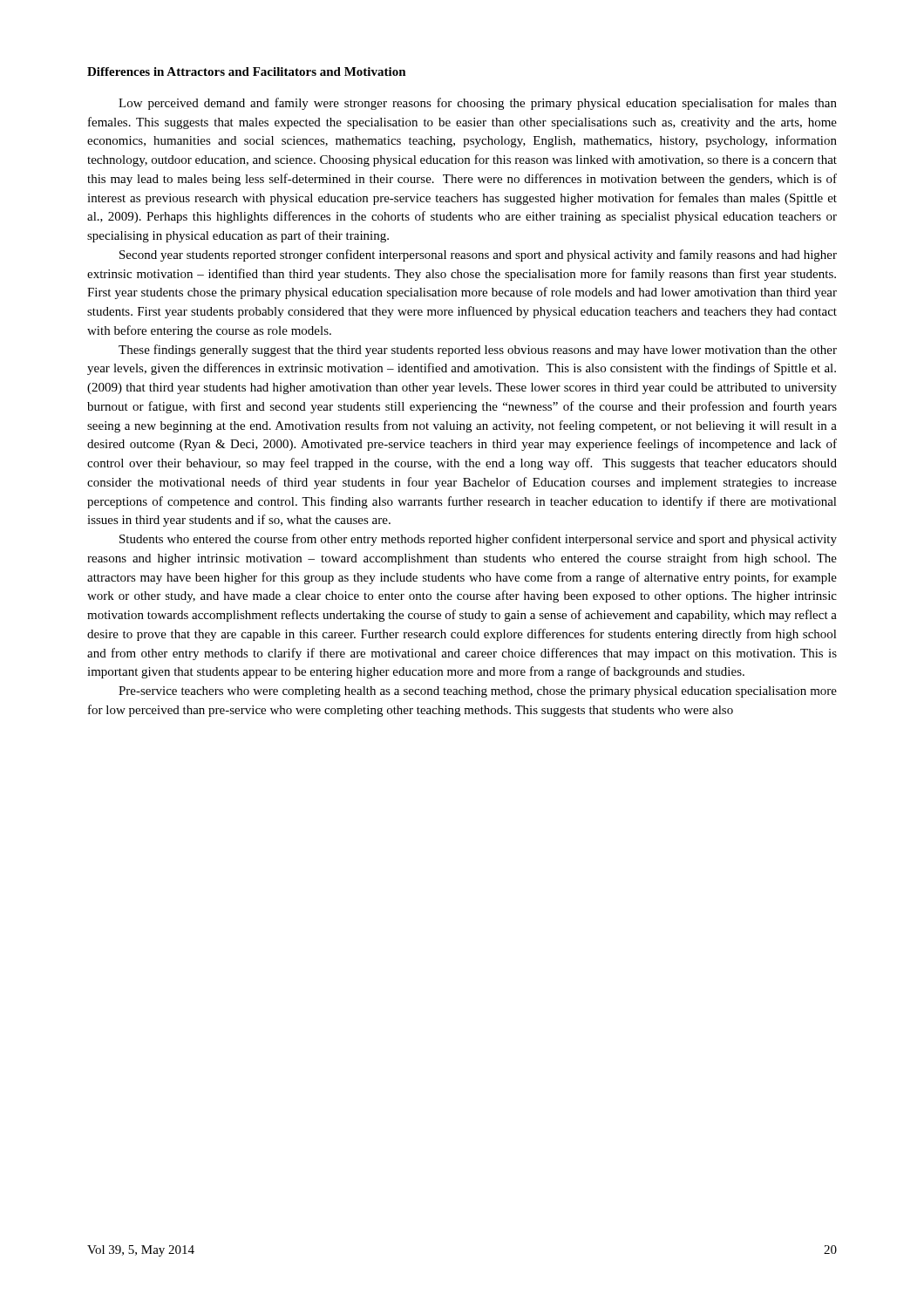Find the block on this page that starts "These findings generally suggest that the third year"

tap(462, 435)
